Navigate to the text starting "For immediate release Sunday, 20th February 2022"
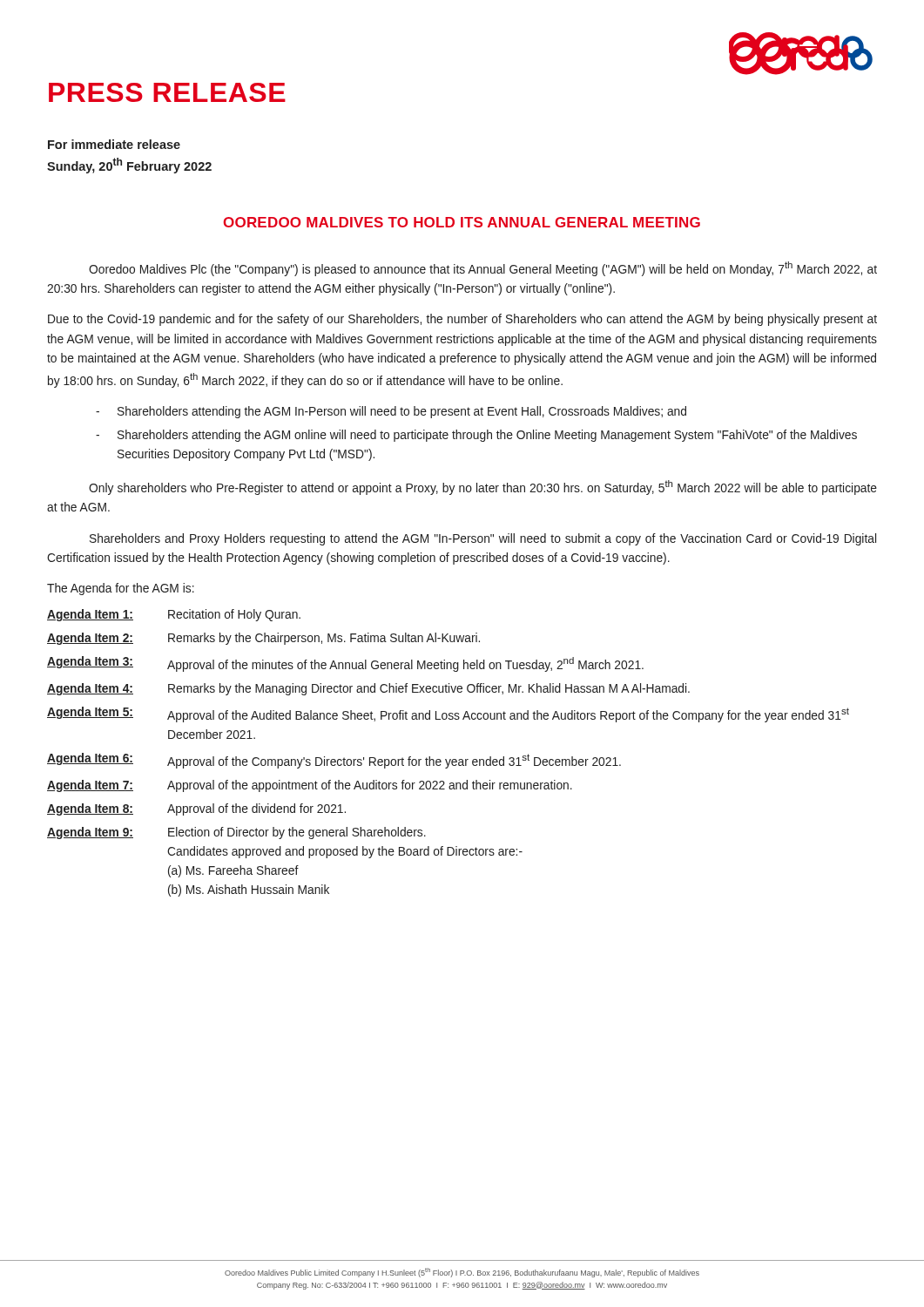Viewport: 924px width, 1307px height. pos(129,156)
